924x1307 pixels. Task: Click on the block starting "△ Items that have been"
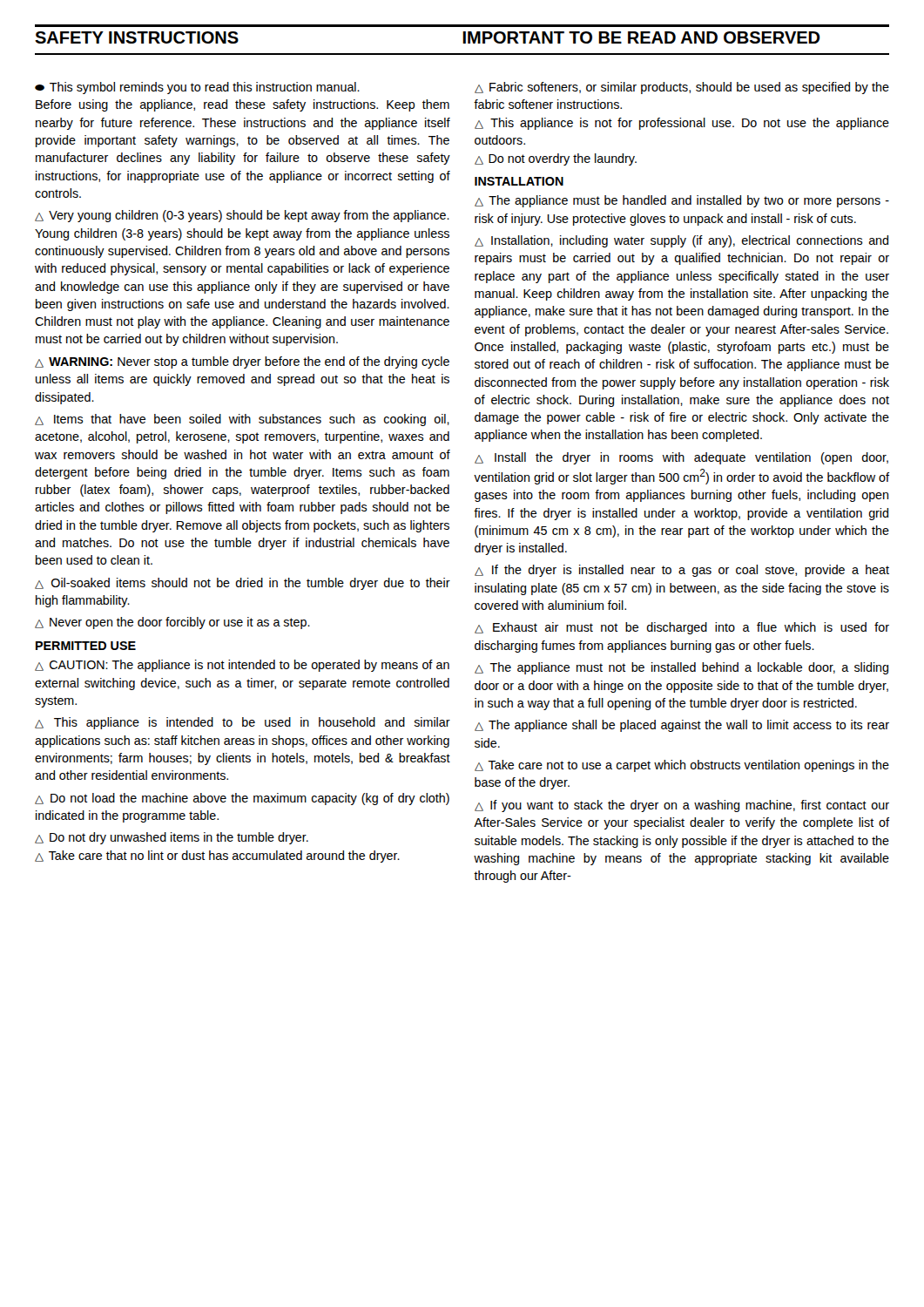[x=242, y=490]
